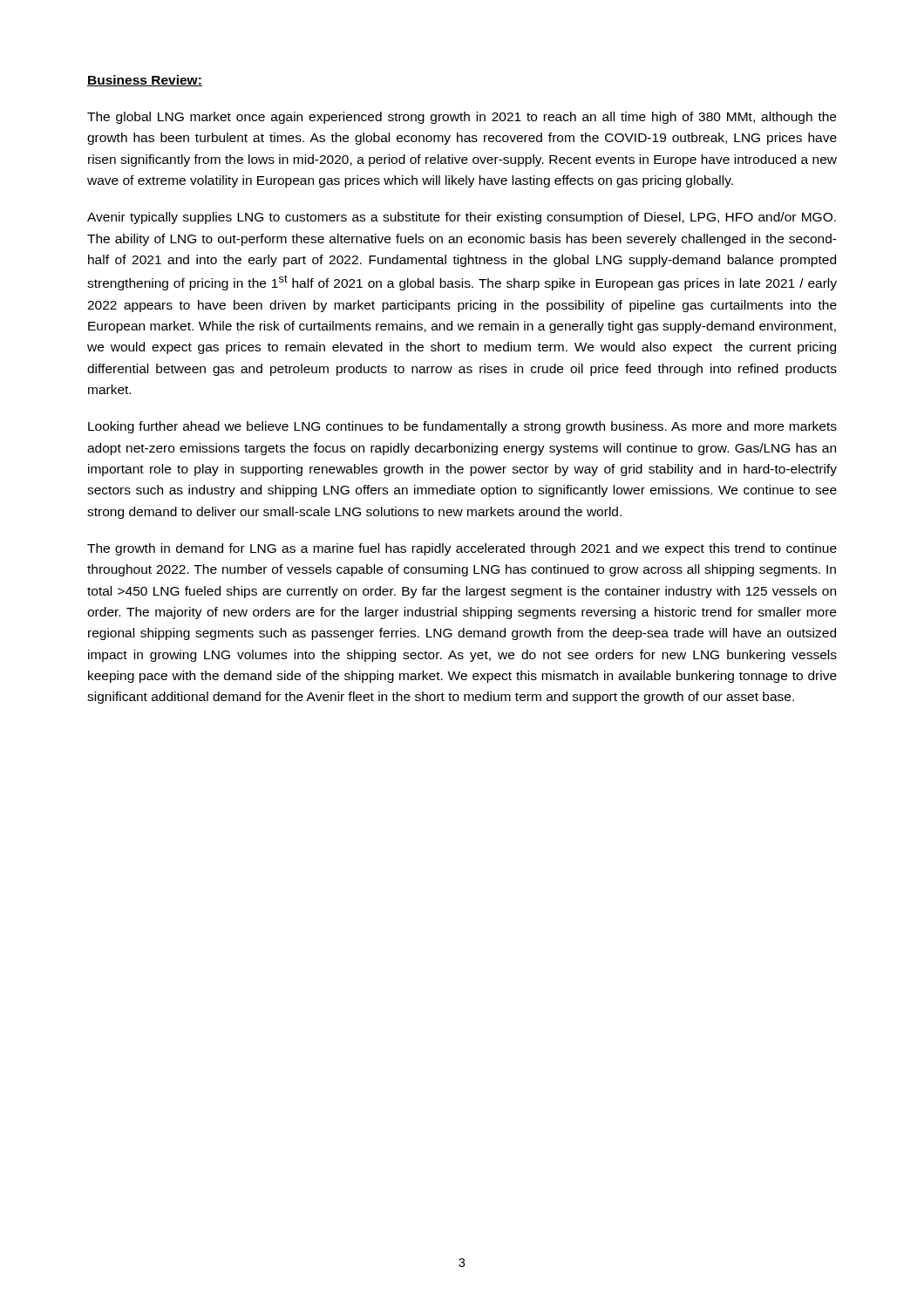Find the text block starting "Looking further ahead"
The image size is (924, 1308).
click(x=462, y=469)
